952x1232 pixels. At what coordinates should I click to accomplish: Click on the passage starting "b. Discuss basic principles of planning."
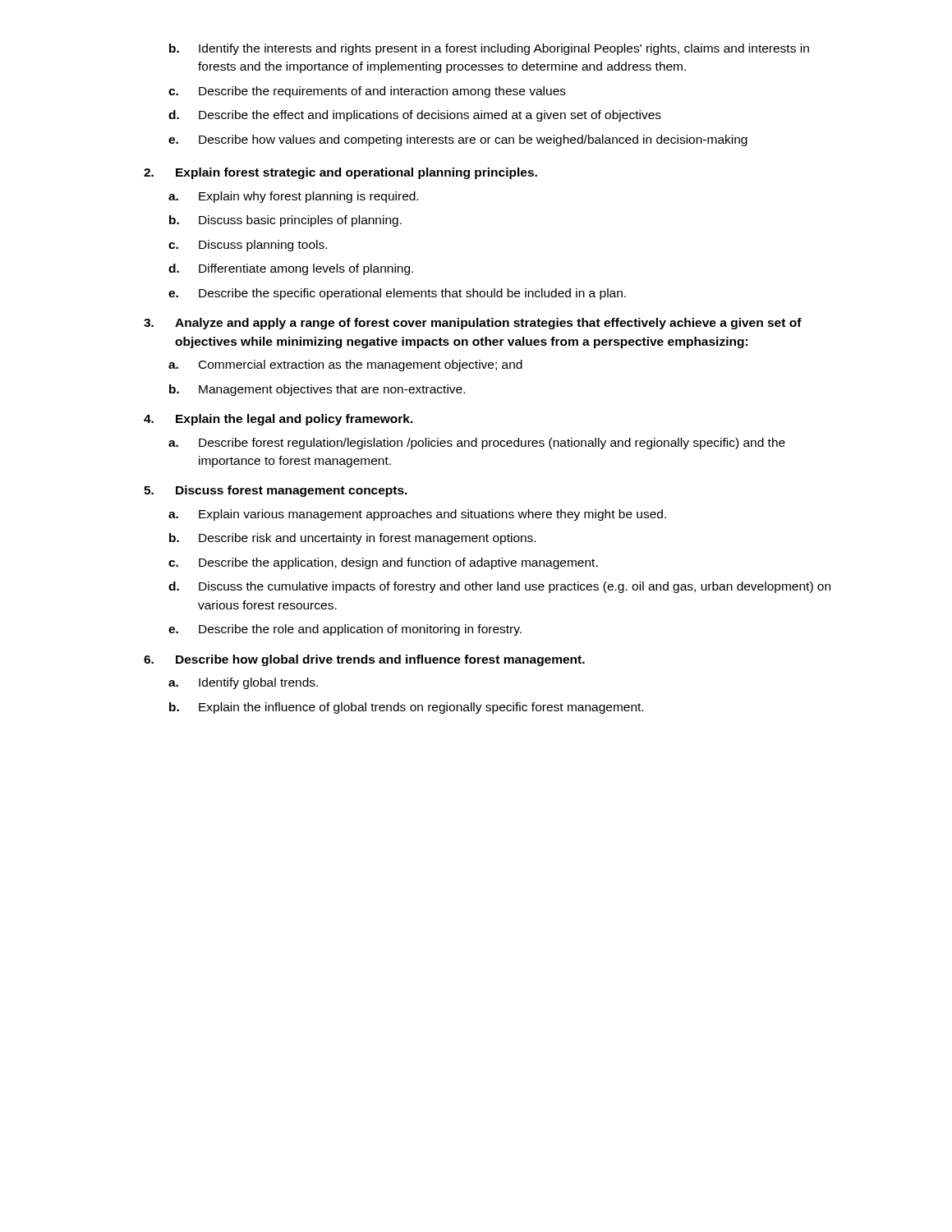point(285,221)
